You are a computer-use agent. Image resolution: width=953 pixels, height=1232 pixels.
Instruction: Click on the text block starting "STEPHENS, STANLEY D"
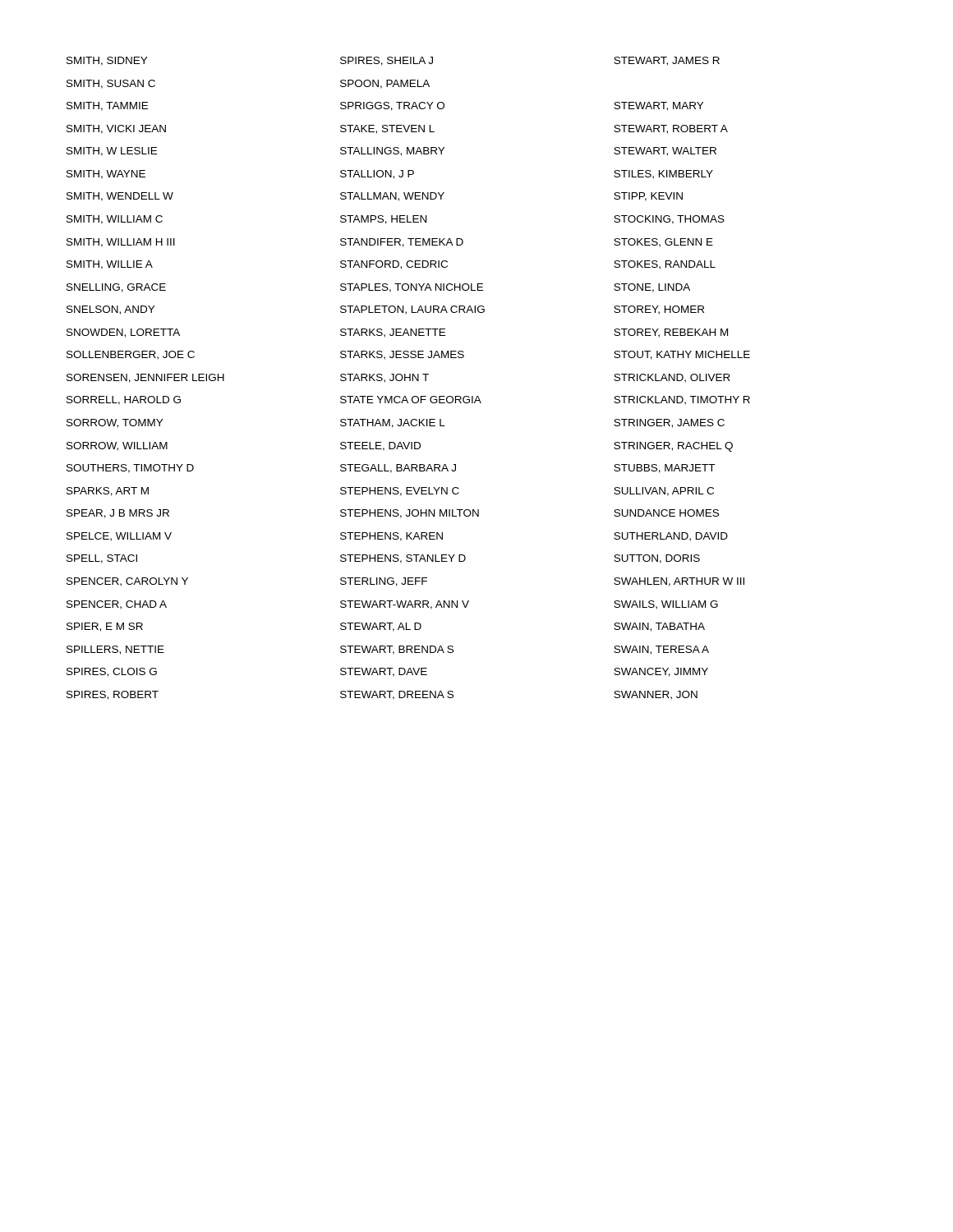click(x=403, y=558)
